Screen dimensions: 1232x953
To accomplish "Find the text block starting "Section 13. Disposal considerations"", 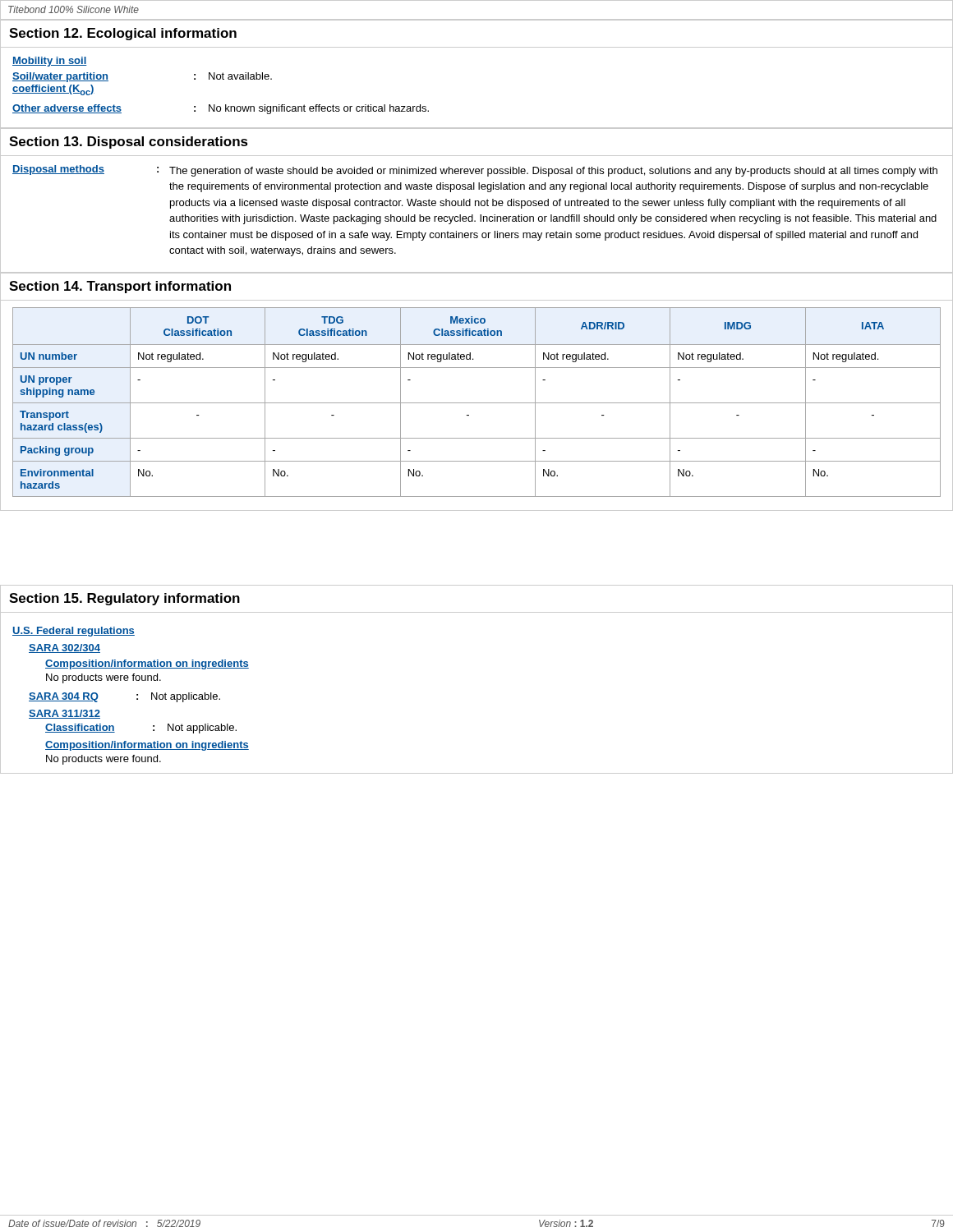I will [x=129, y=141].
